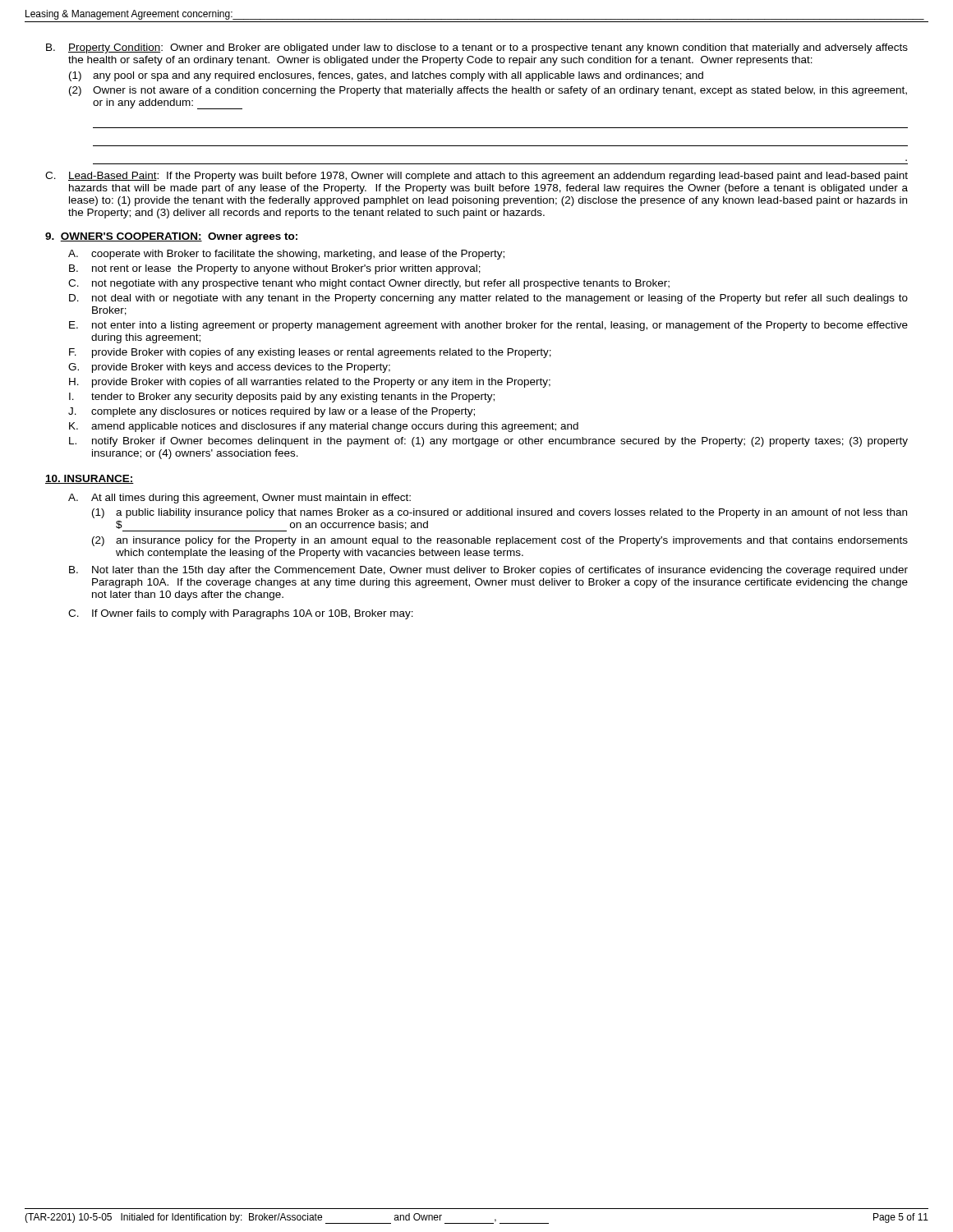Find the list item containing "E. not enter"
The height and width of the screenshot is (1232, 953).
coord(488,331)
